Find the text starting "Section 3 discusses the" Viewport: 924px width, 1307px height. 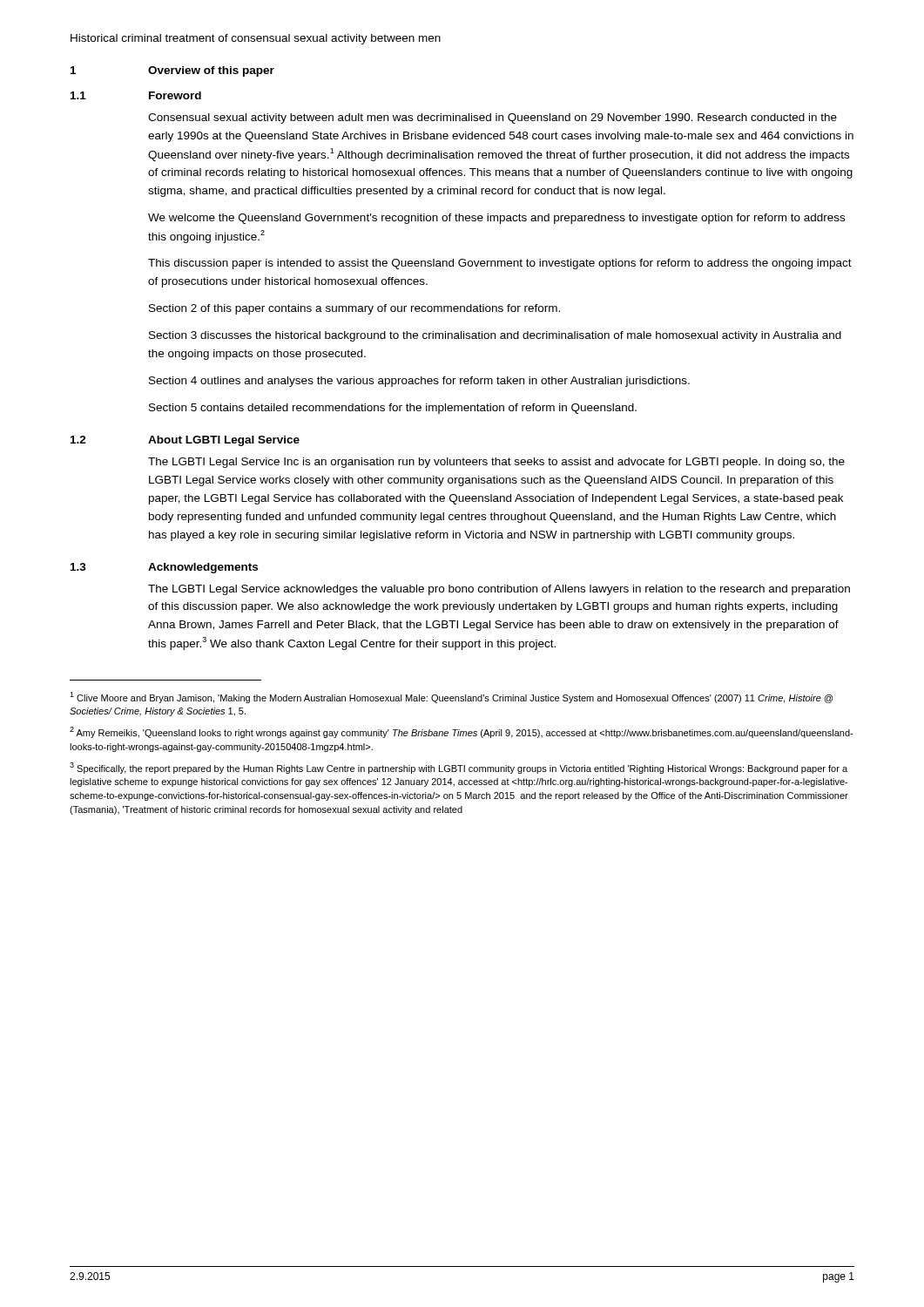point(495,344)
